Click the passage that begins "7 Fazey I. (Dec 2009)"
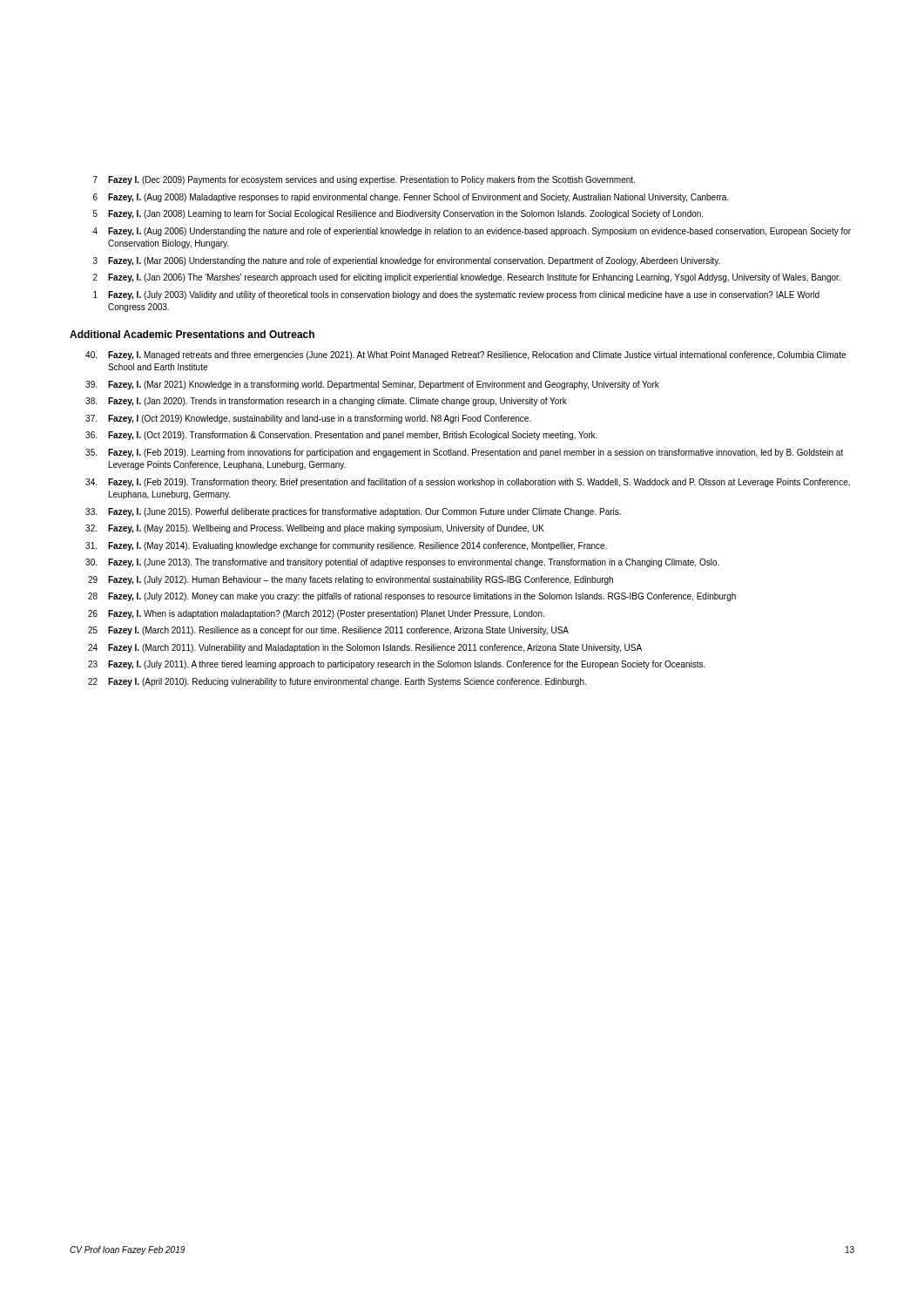The image size is (924, 1307). tap(462, 181)
